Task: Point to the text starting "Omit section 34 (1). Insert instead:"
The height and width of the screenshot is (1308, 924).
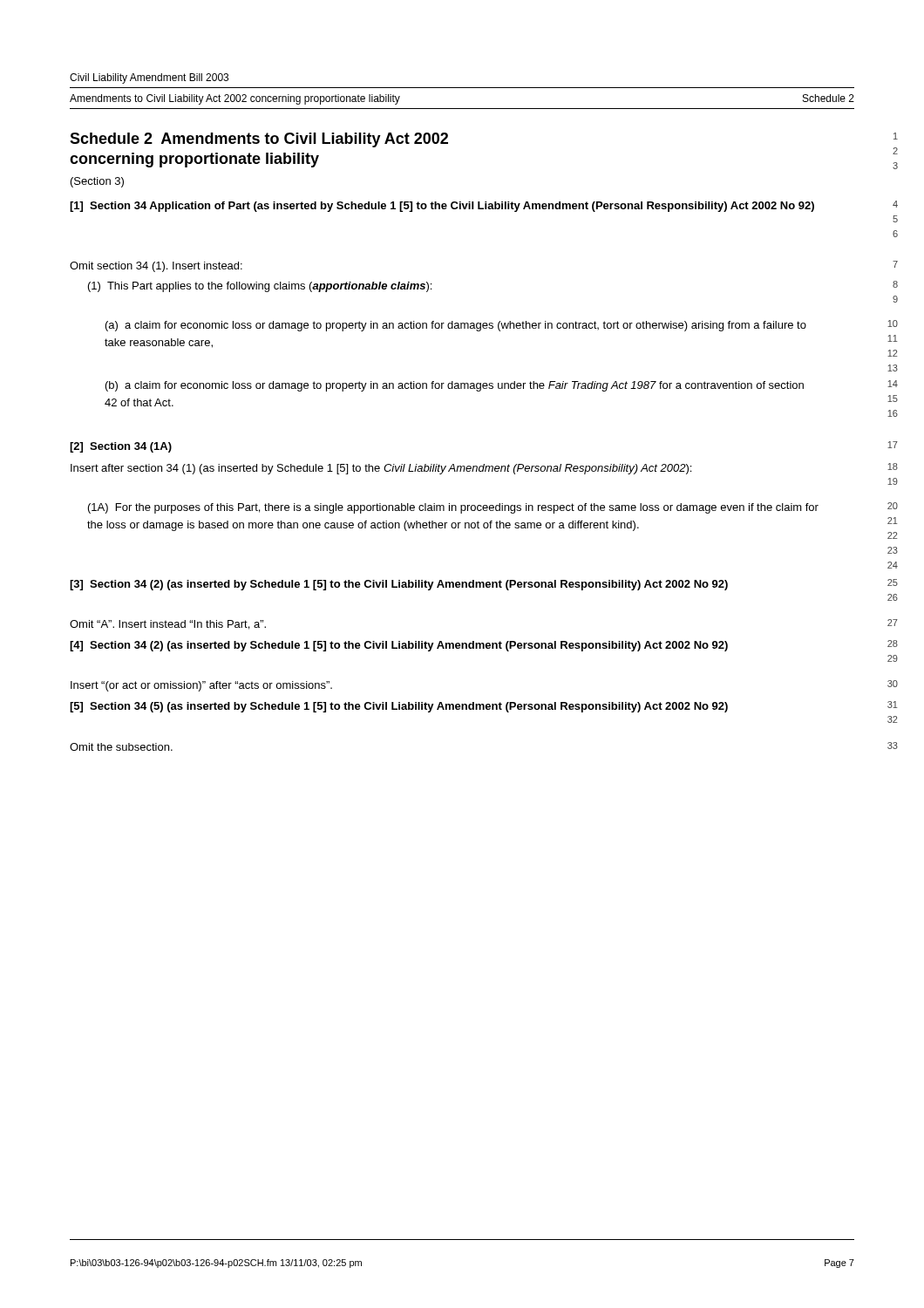Action: click(156, 266)
